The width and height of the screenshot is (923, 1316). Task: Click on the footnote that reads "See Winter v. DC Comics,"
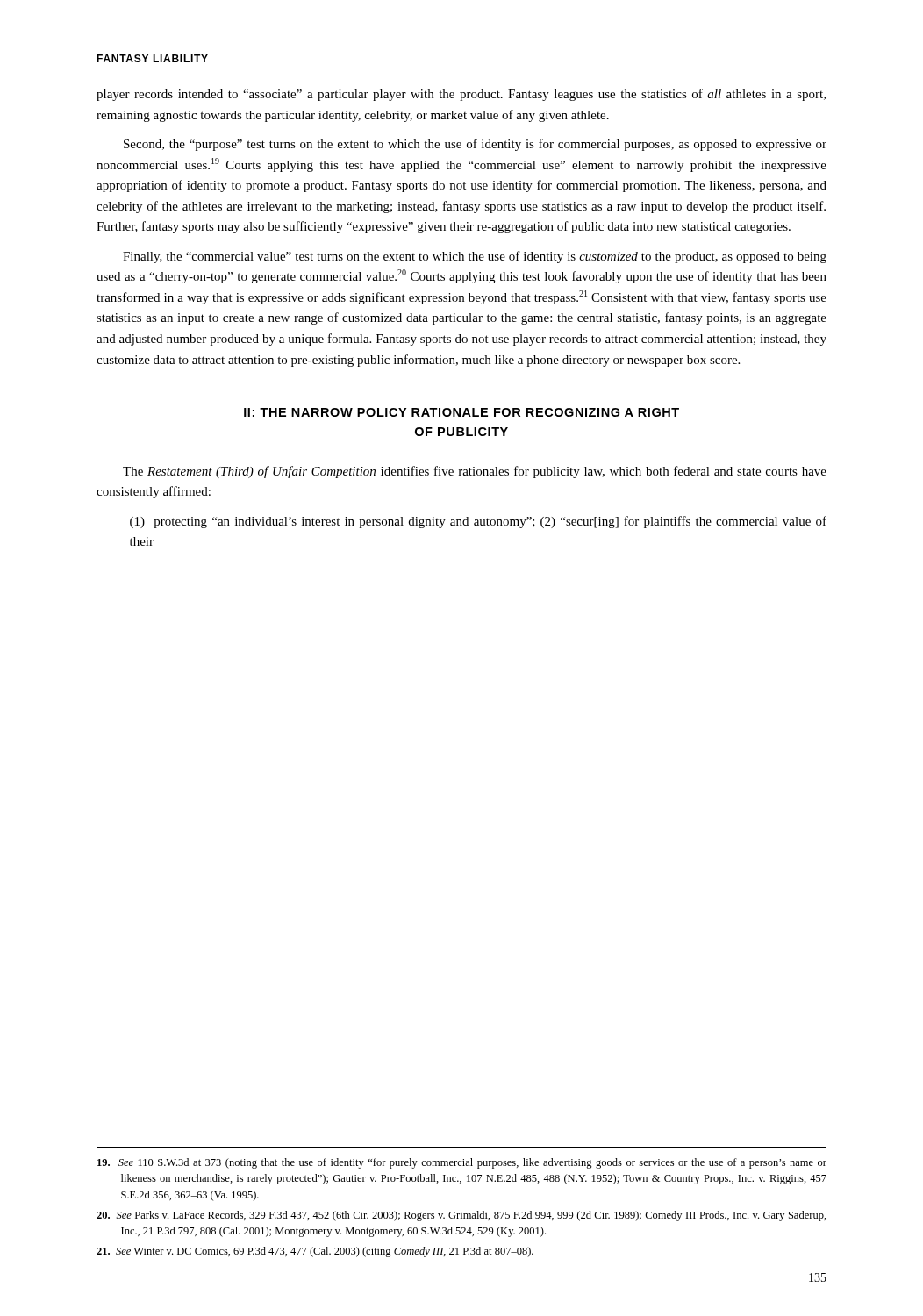tap(315, 1251)
